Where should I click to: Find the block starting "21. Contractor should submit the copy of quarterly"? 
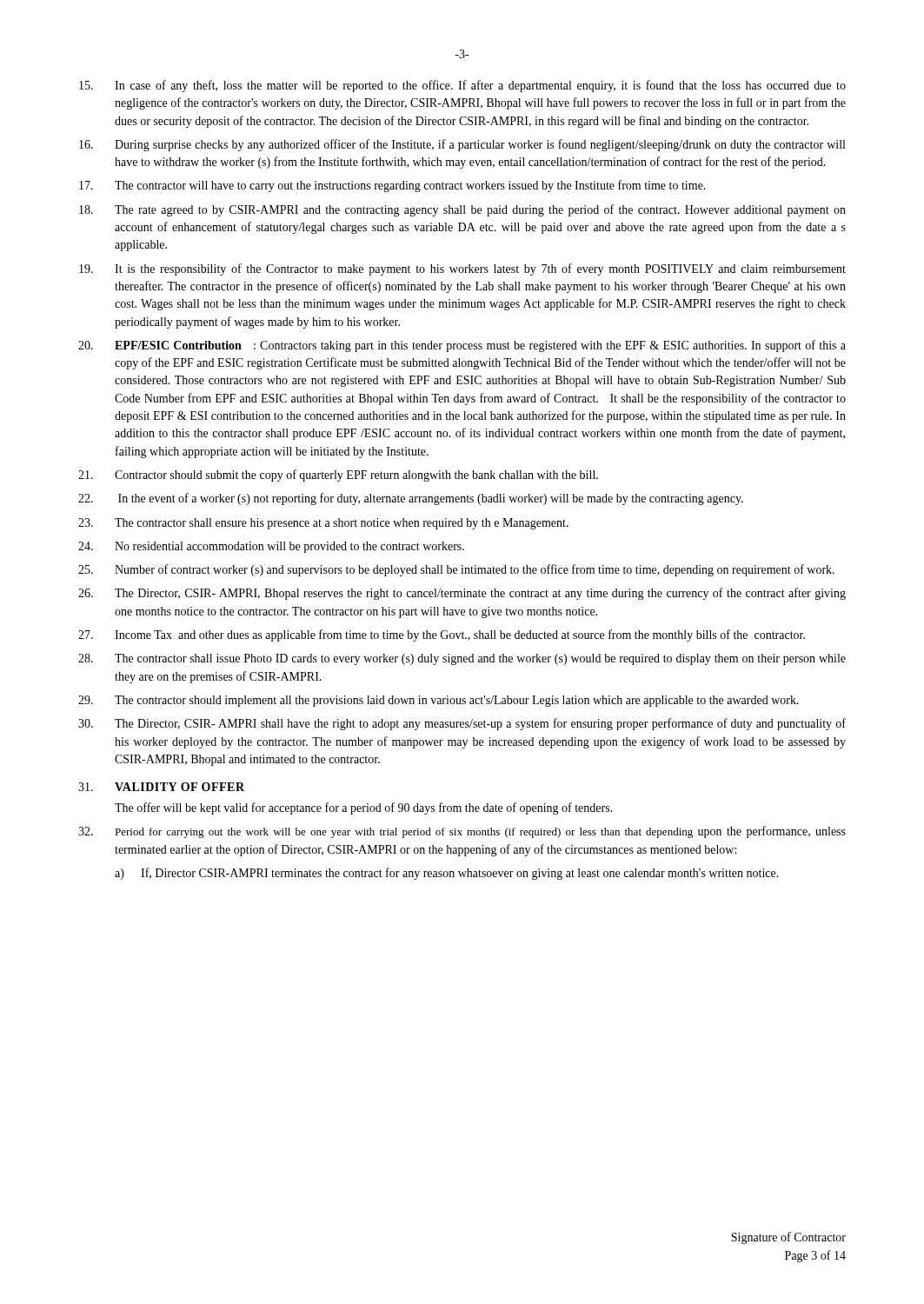pos(462,476)
